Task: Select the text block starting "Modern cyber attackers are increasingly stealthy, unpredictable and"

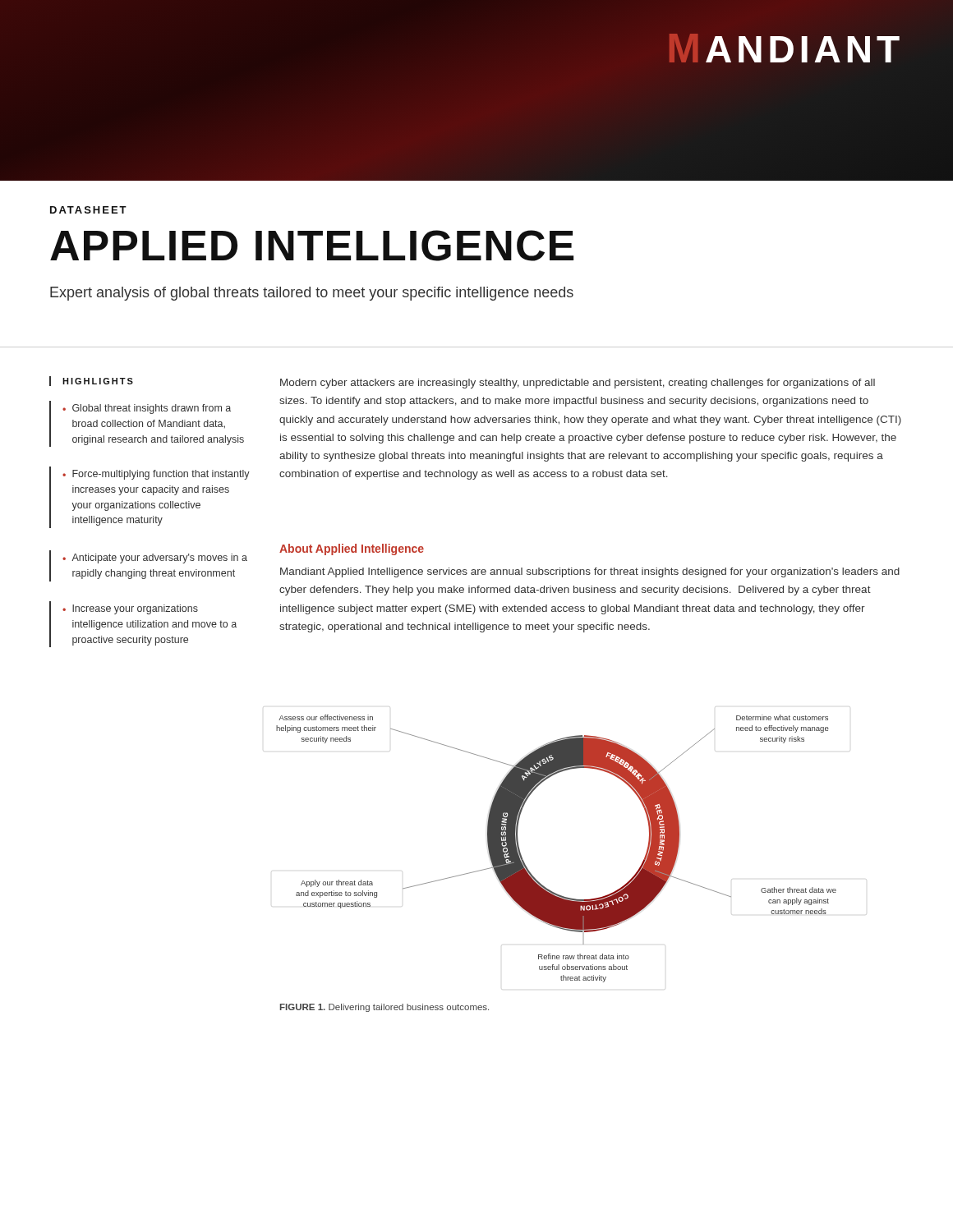Action: [x=590, y=428]
